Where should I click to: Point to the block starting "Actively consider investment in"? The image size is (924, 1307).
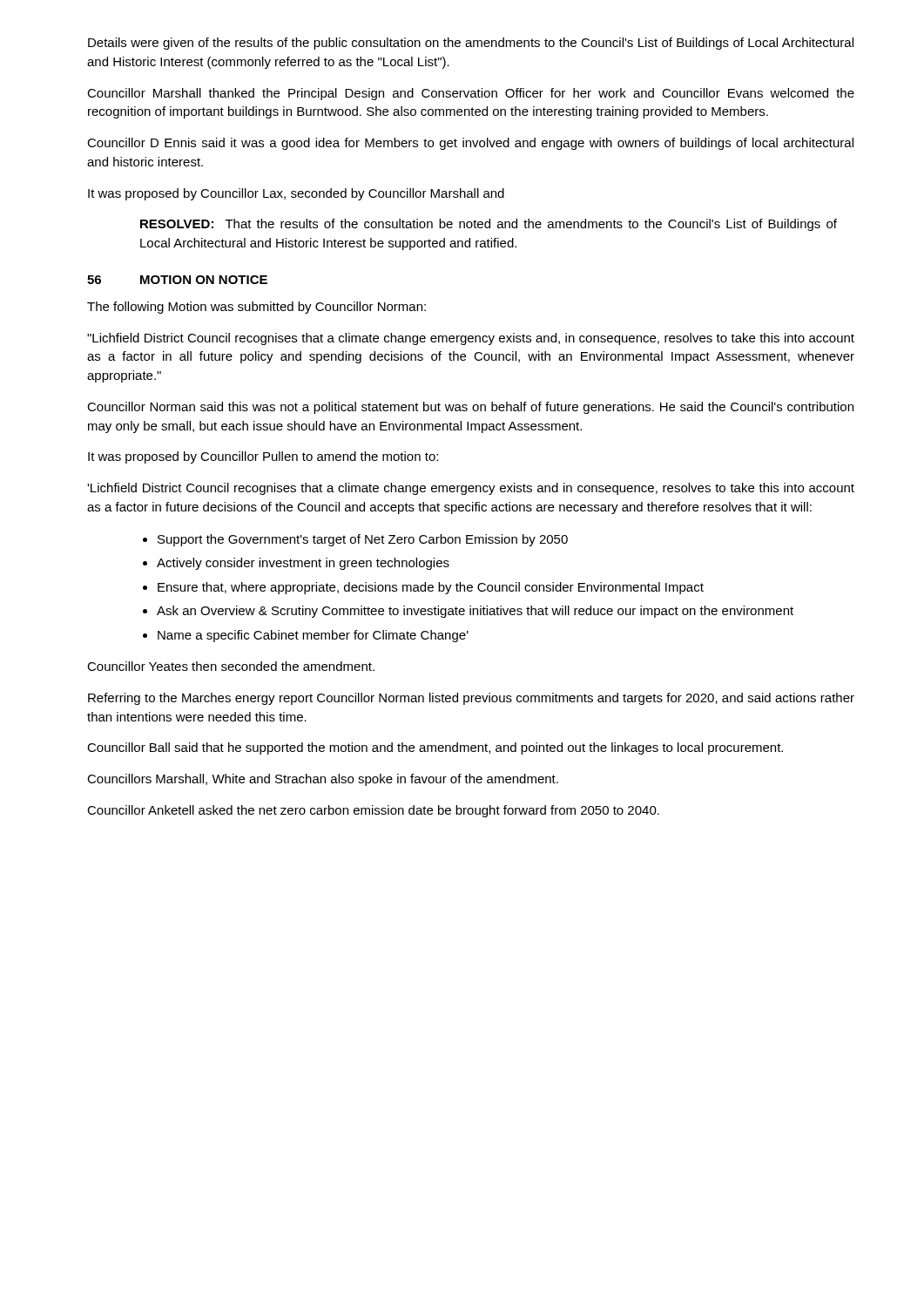pyautogui.click(x=303, y=562)
